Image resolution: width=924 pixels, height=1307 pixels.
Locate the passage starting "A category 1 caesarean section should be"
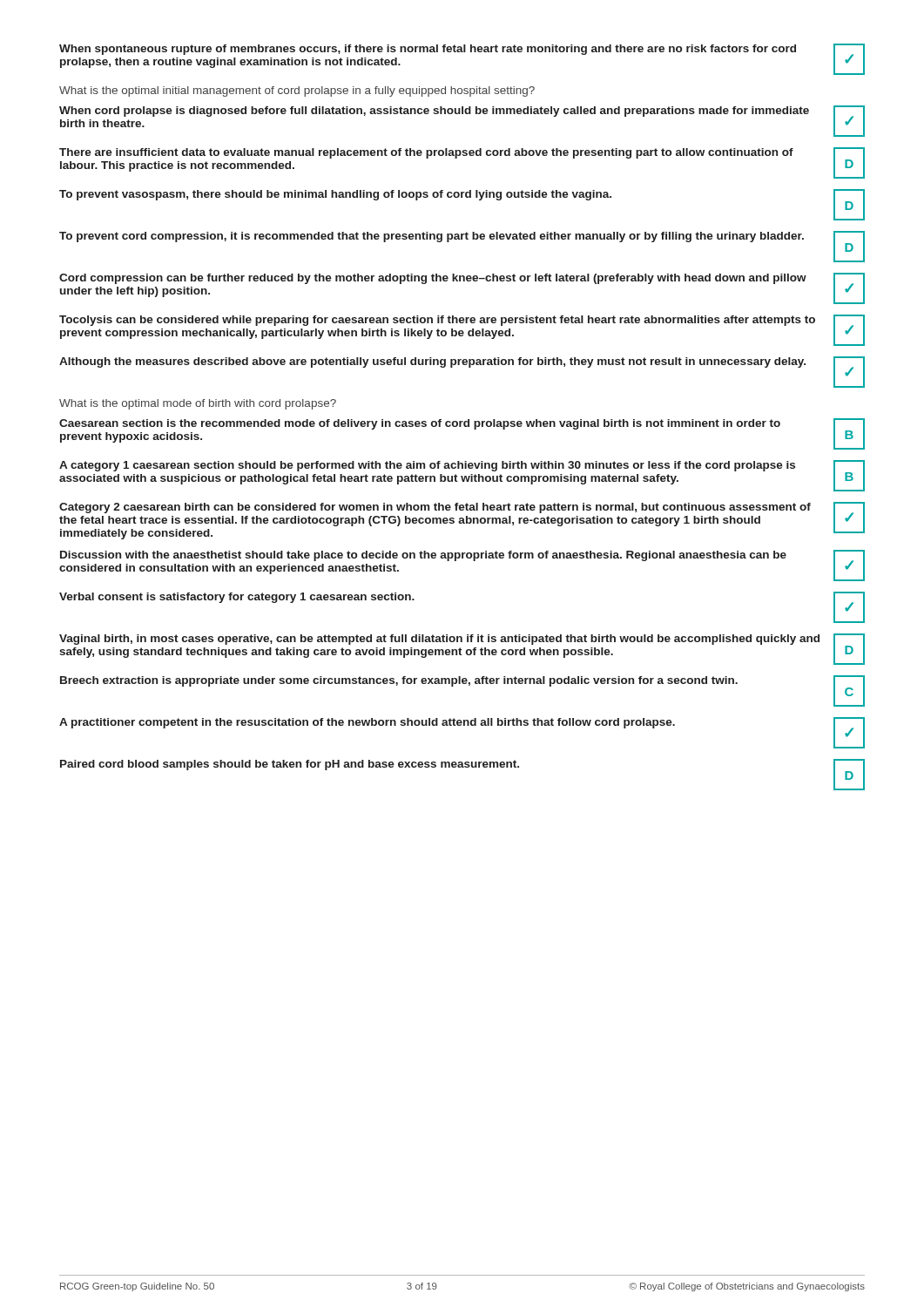pos(462,475)
